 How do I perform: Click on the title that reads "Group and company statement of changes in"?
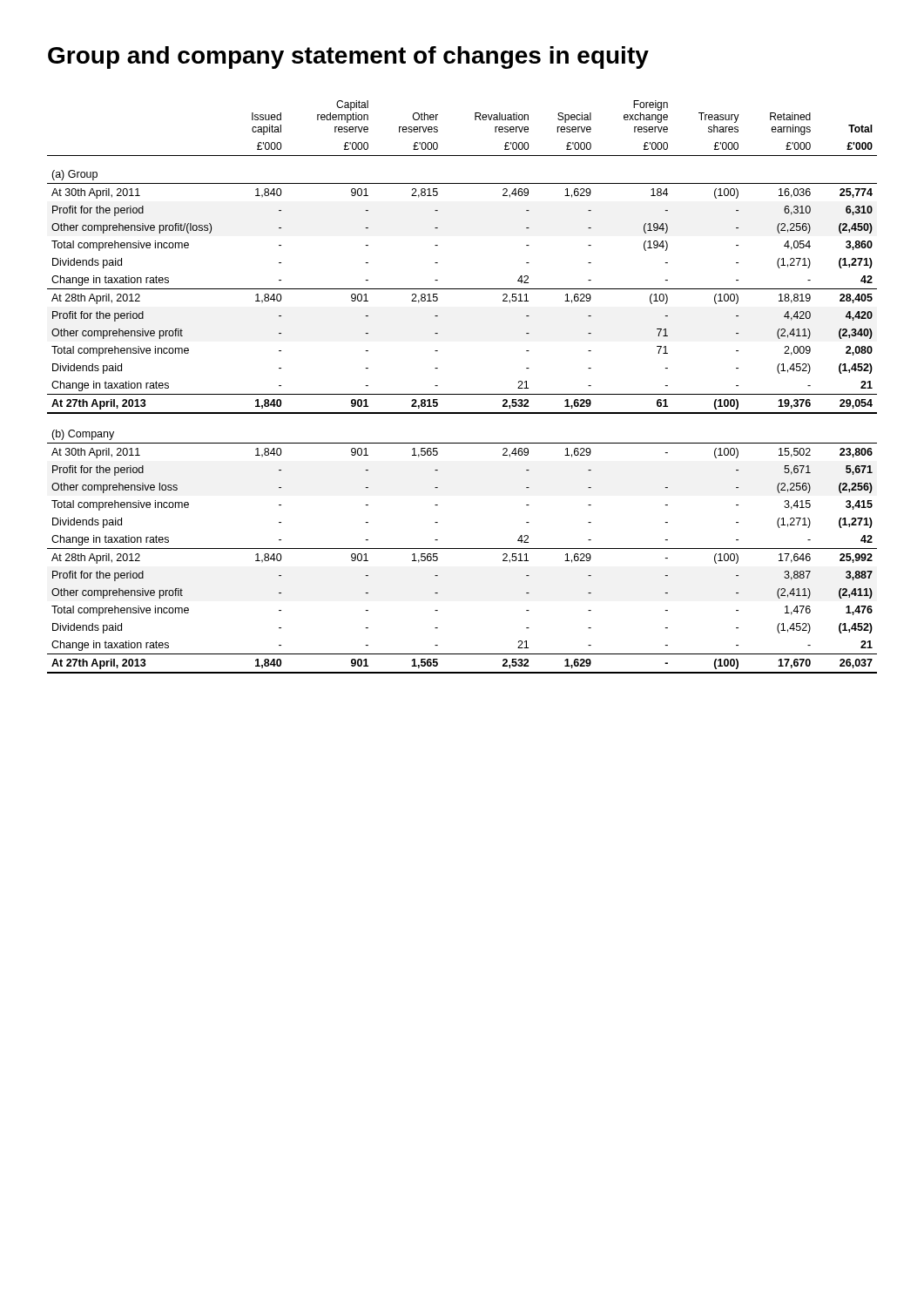point(348,56)
